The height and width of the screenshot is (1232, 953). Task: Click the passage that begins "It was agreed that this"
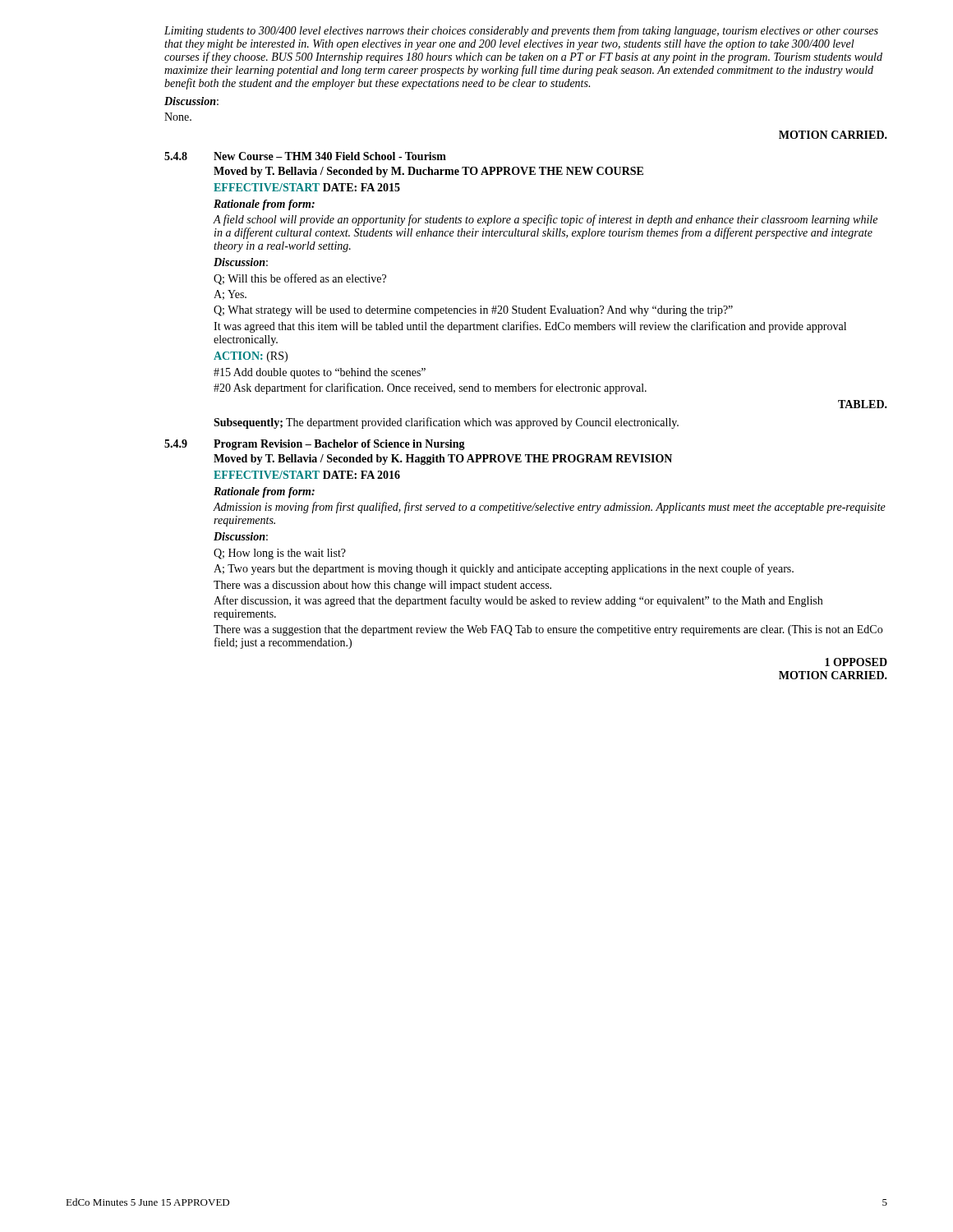click(550, 333)
